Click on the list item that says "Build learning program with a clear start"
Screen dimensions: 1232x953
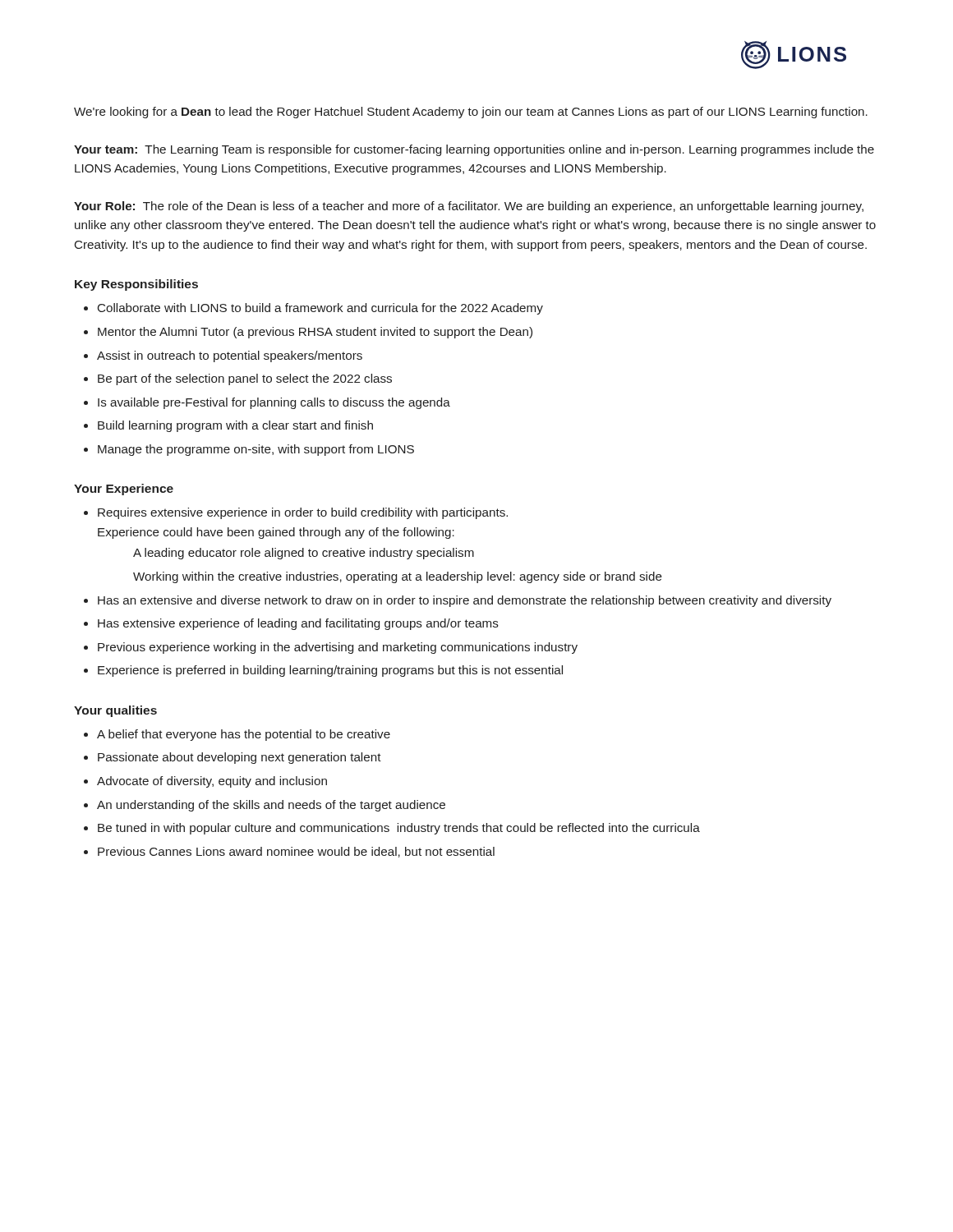[235, 425]
